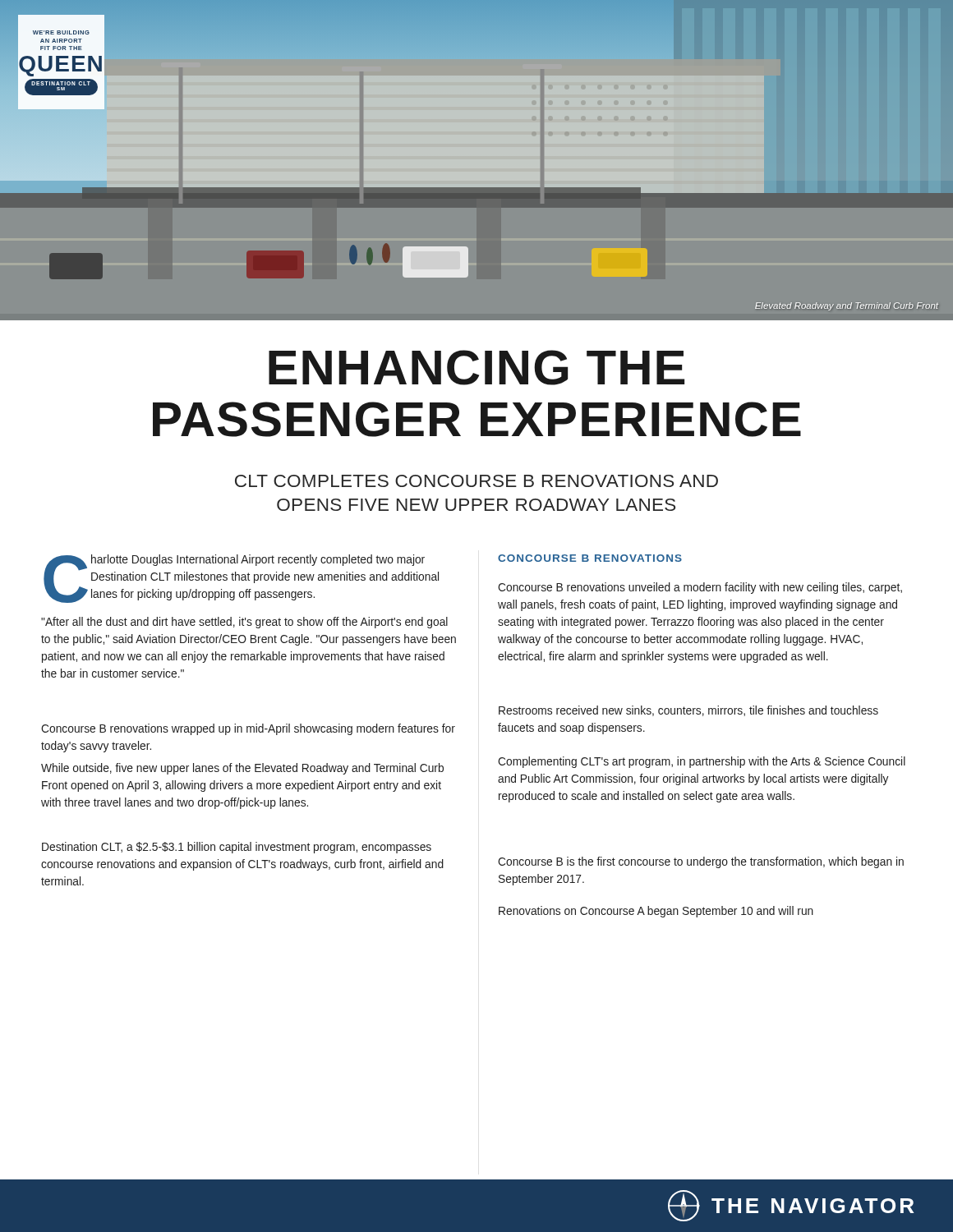
Task: Find the text block starting "ENHANCING THEPASSENGER EXPERIENCE"
Action: coord(476,393)
